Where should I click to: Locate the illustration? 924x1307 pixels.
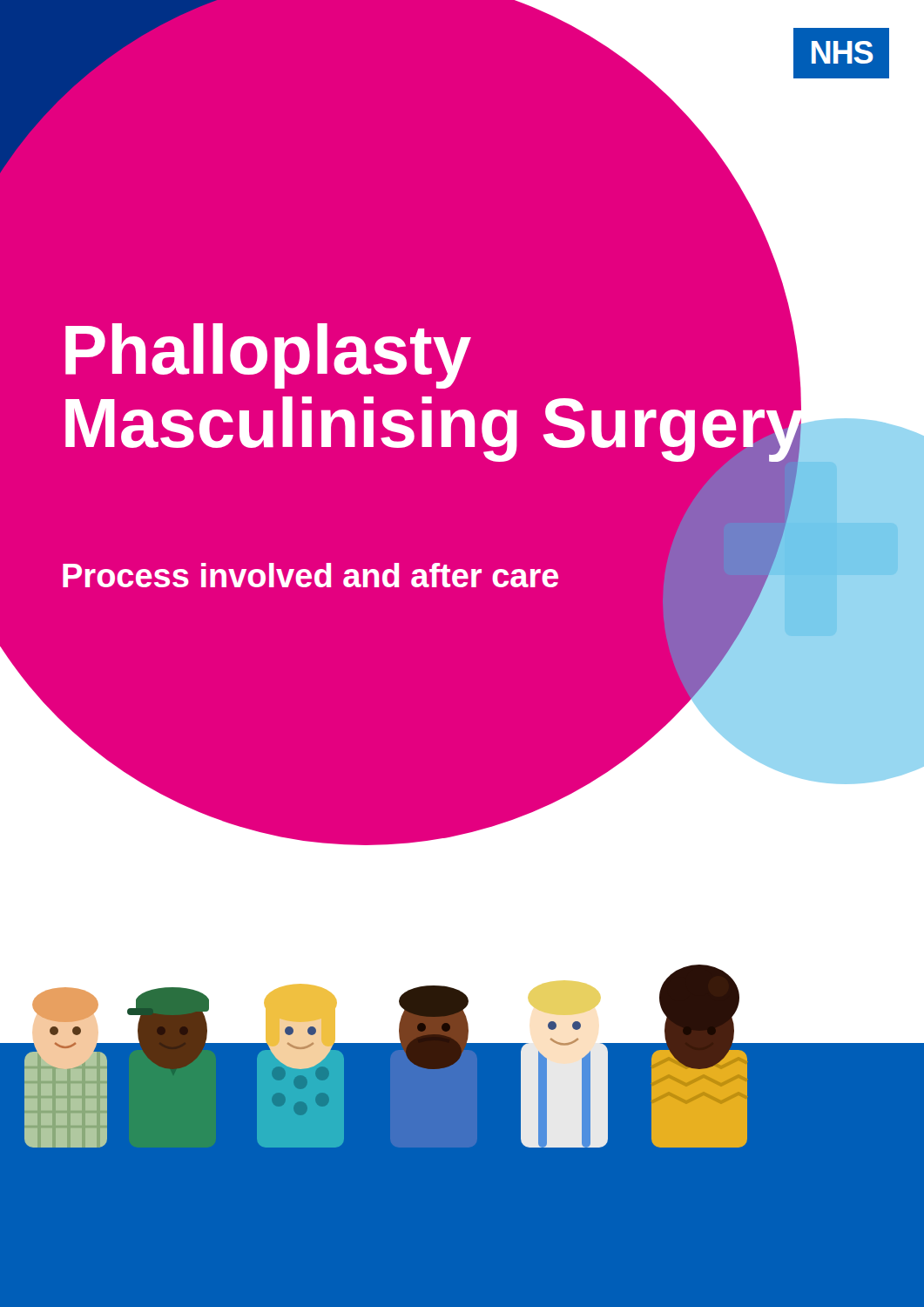pos(462,1043)
